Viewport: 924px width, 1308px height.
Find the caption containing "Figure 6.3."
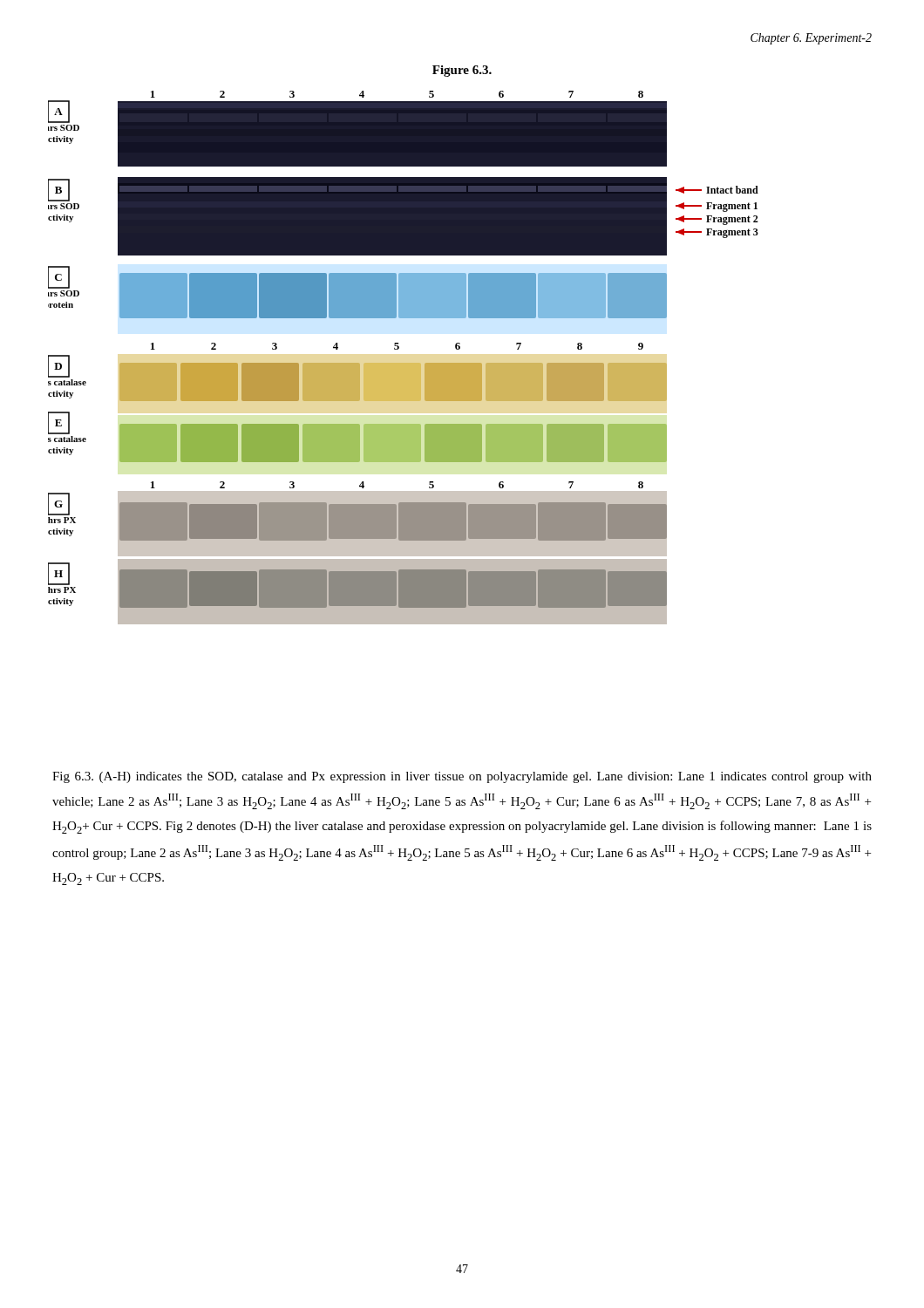coord(462,70)
